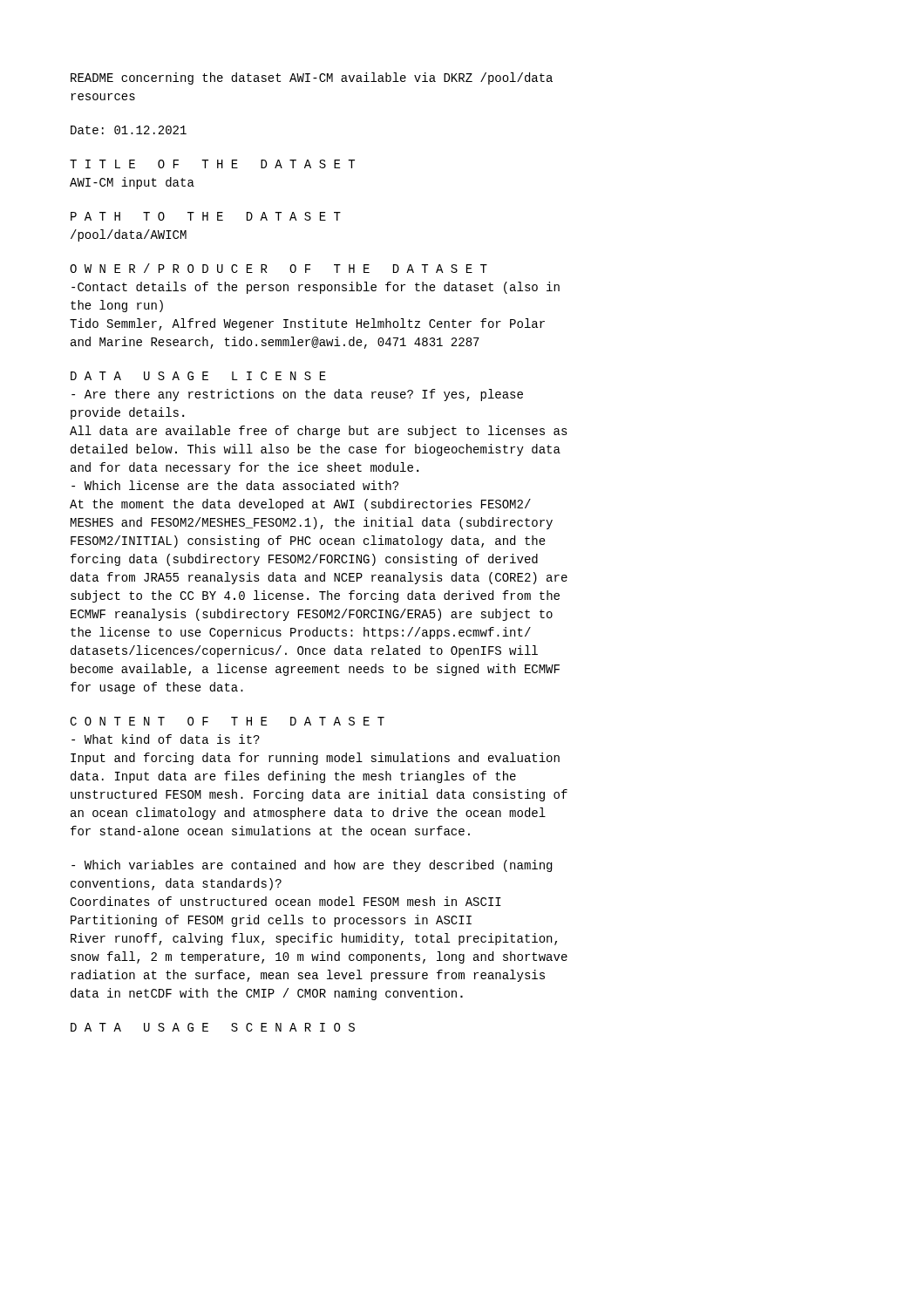
Task: Click on the text that says "Date: 01.12.2021"
Action: [128, 131]
